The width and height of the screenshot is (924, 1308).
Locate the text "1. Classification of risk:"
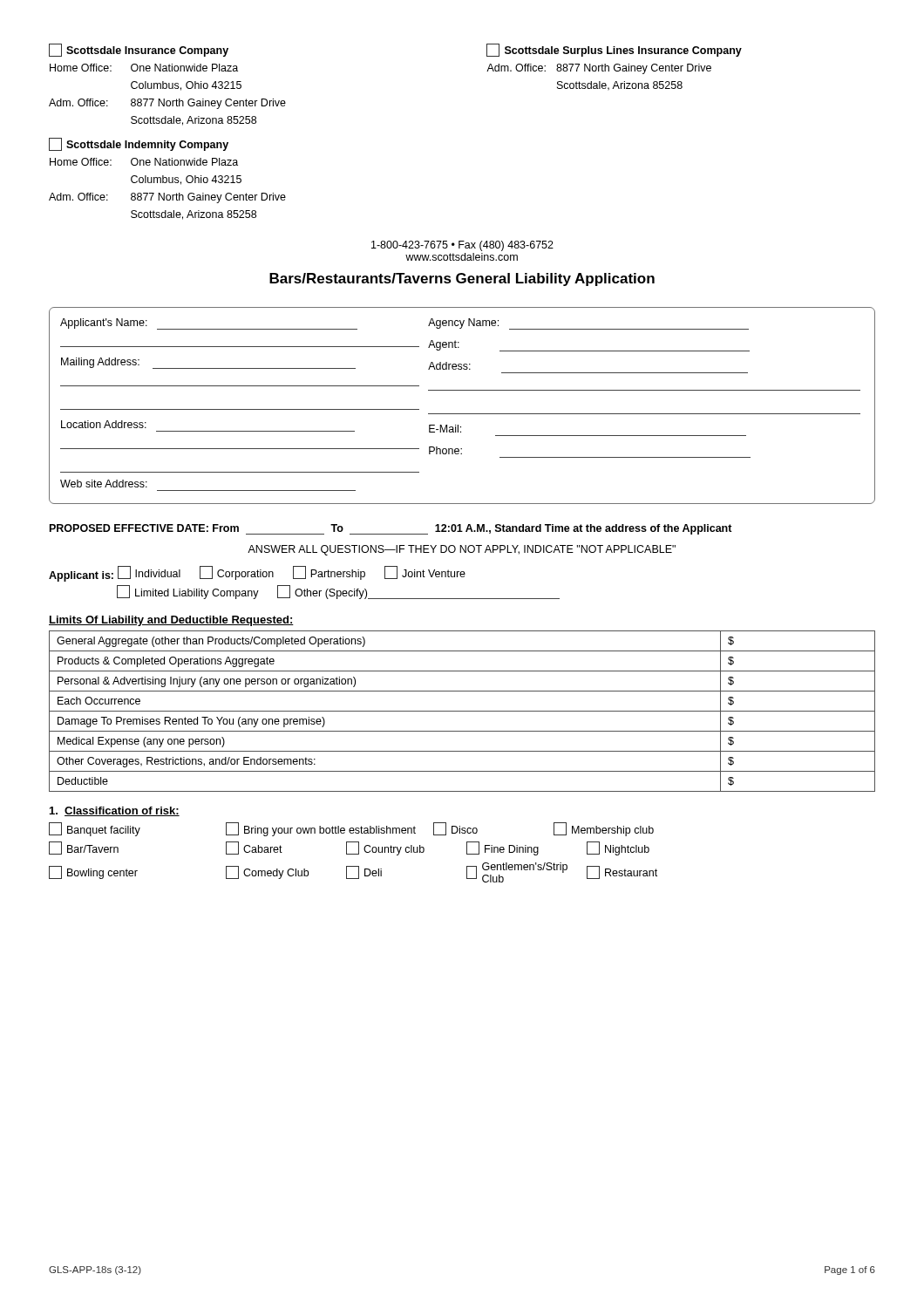tap(114, 811)
